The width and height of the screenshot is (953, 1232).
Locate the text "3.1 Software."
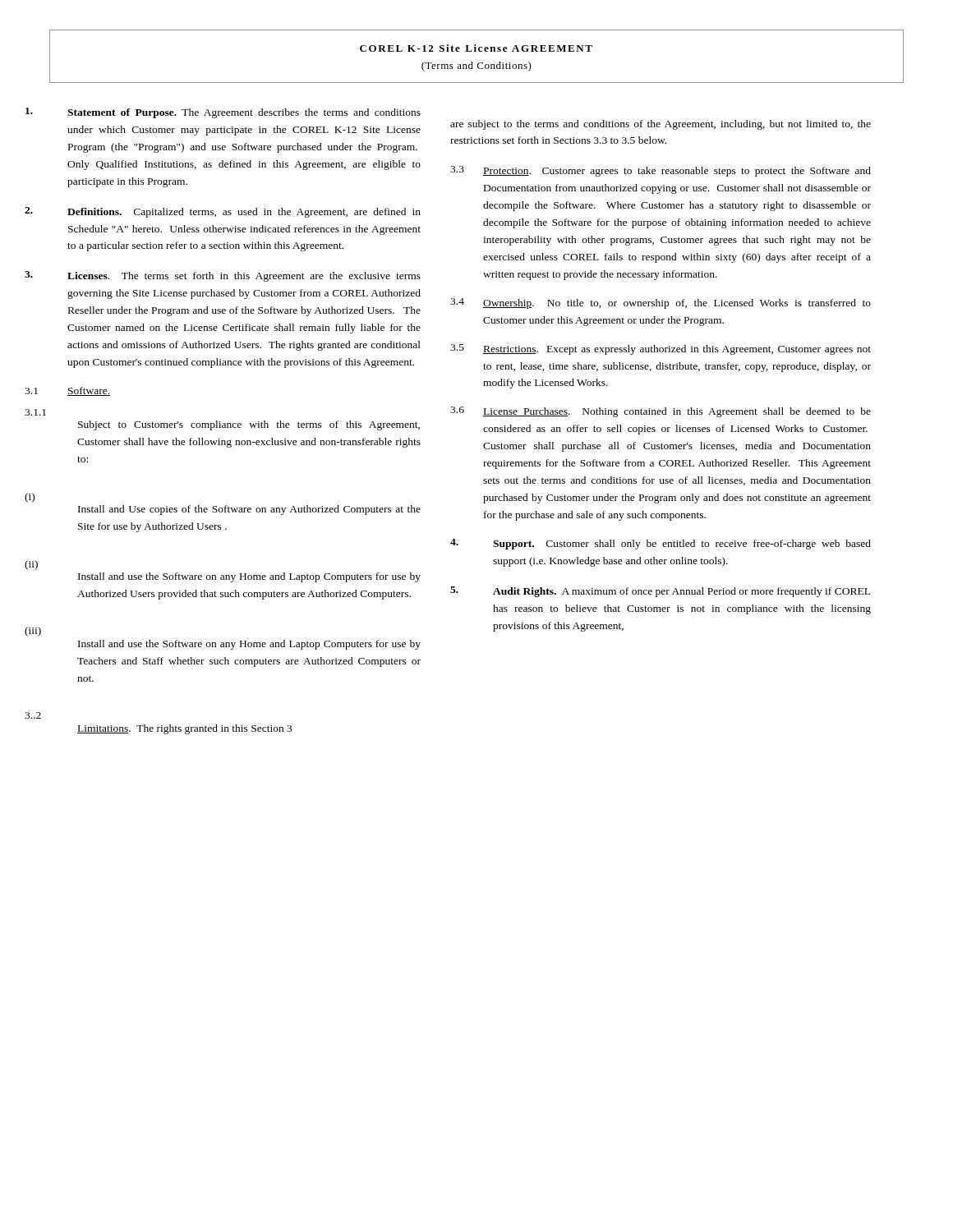pyautogui.click(x=67, y=391)
